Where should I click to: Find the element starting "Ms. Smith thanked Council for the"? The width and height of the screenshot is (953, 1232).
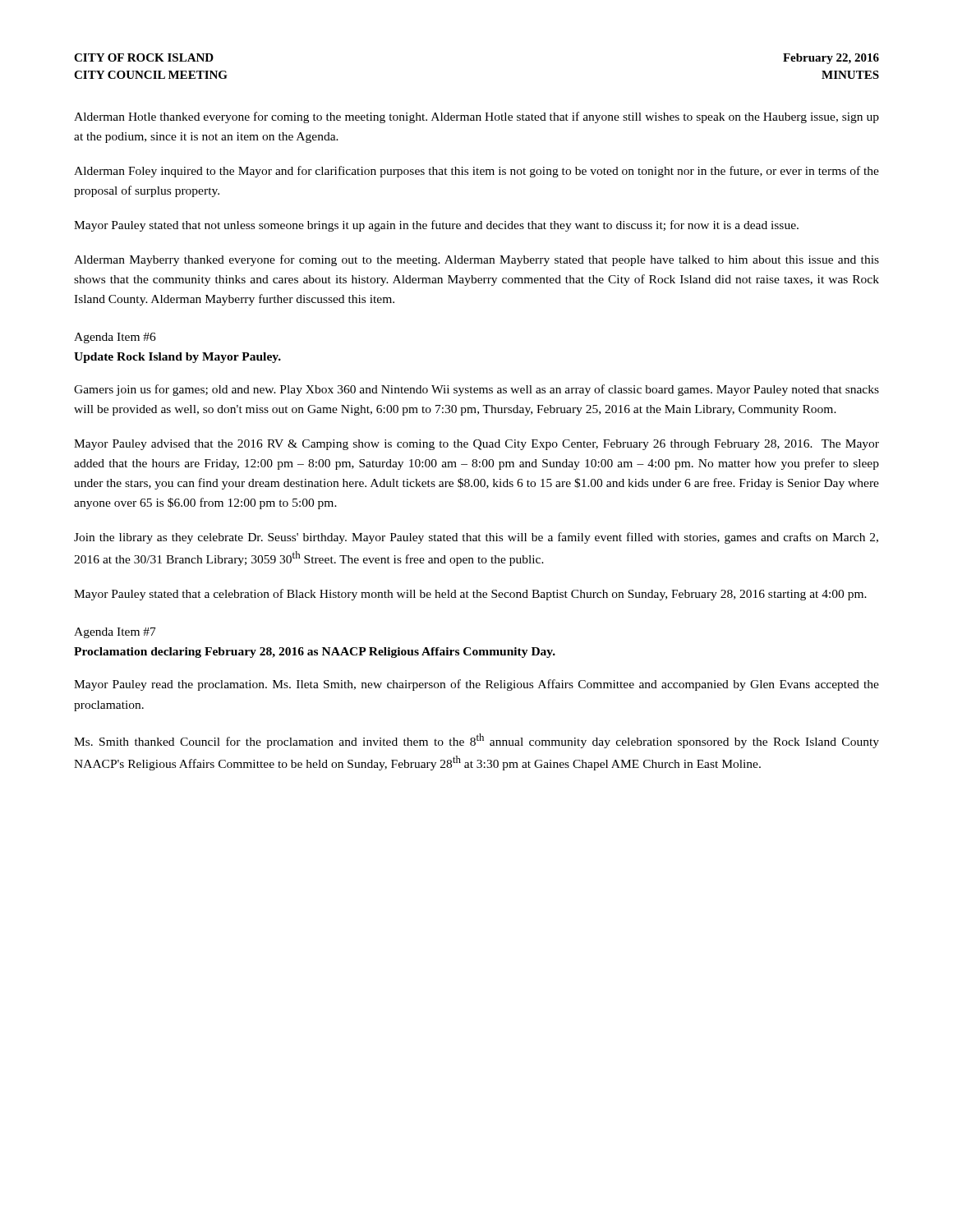coord(476,750)
